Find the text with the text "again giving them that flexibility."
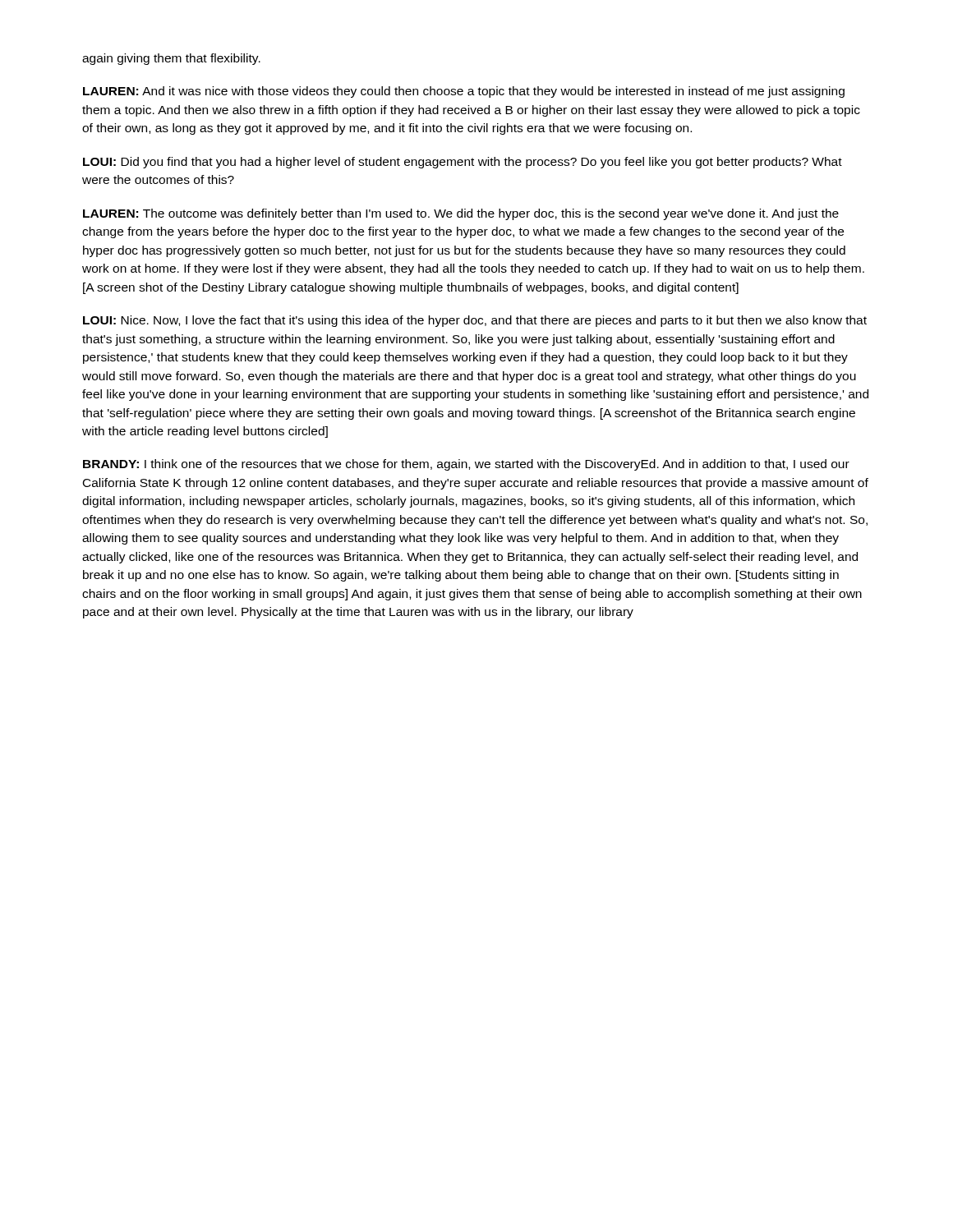The height and width of the screenshot is (1232, 953). point(172,58)
